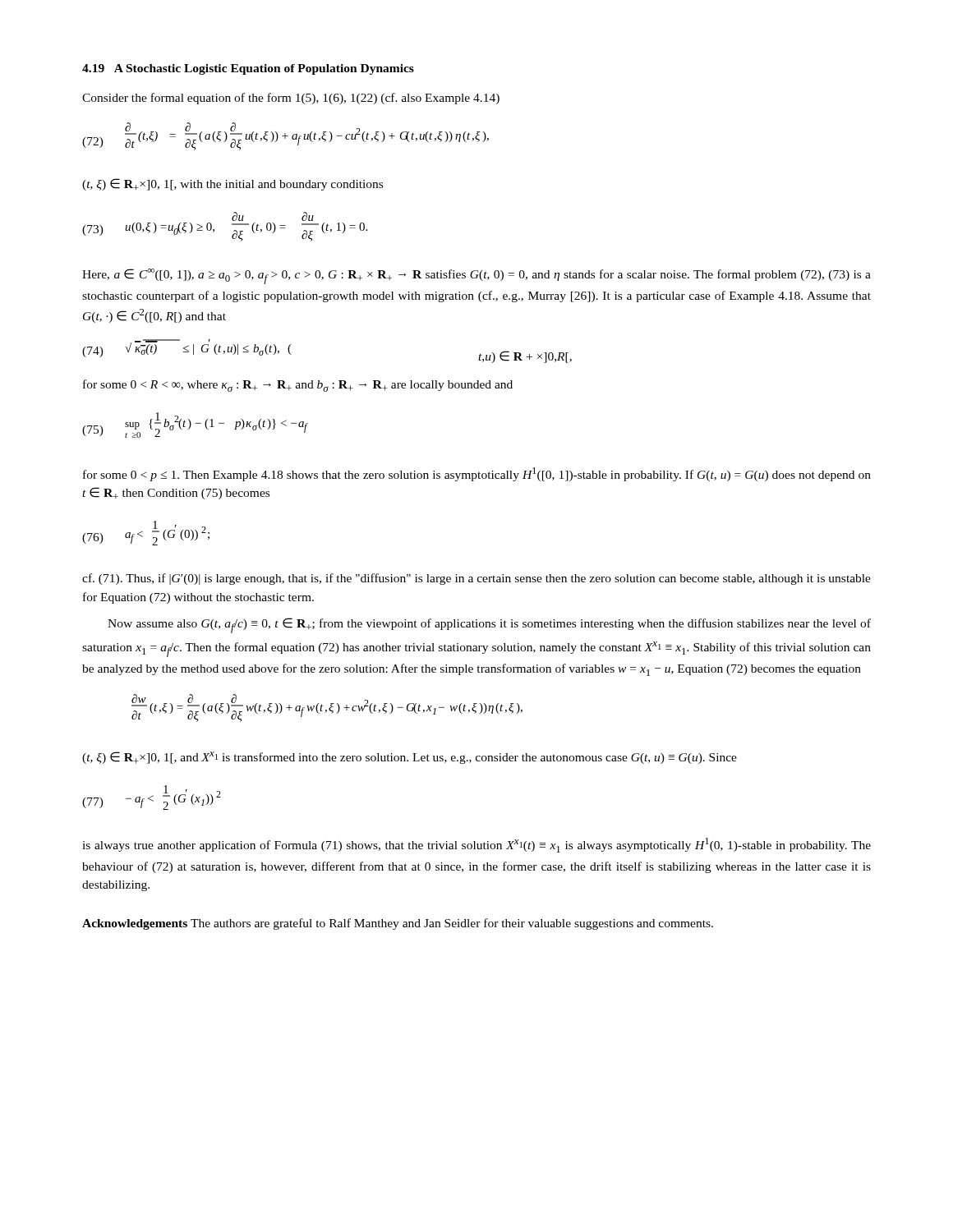
Task: Select the formula with the text "∂w ∂t ( t , ξ )"
Action: click(x=374, y=710)
